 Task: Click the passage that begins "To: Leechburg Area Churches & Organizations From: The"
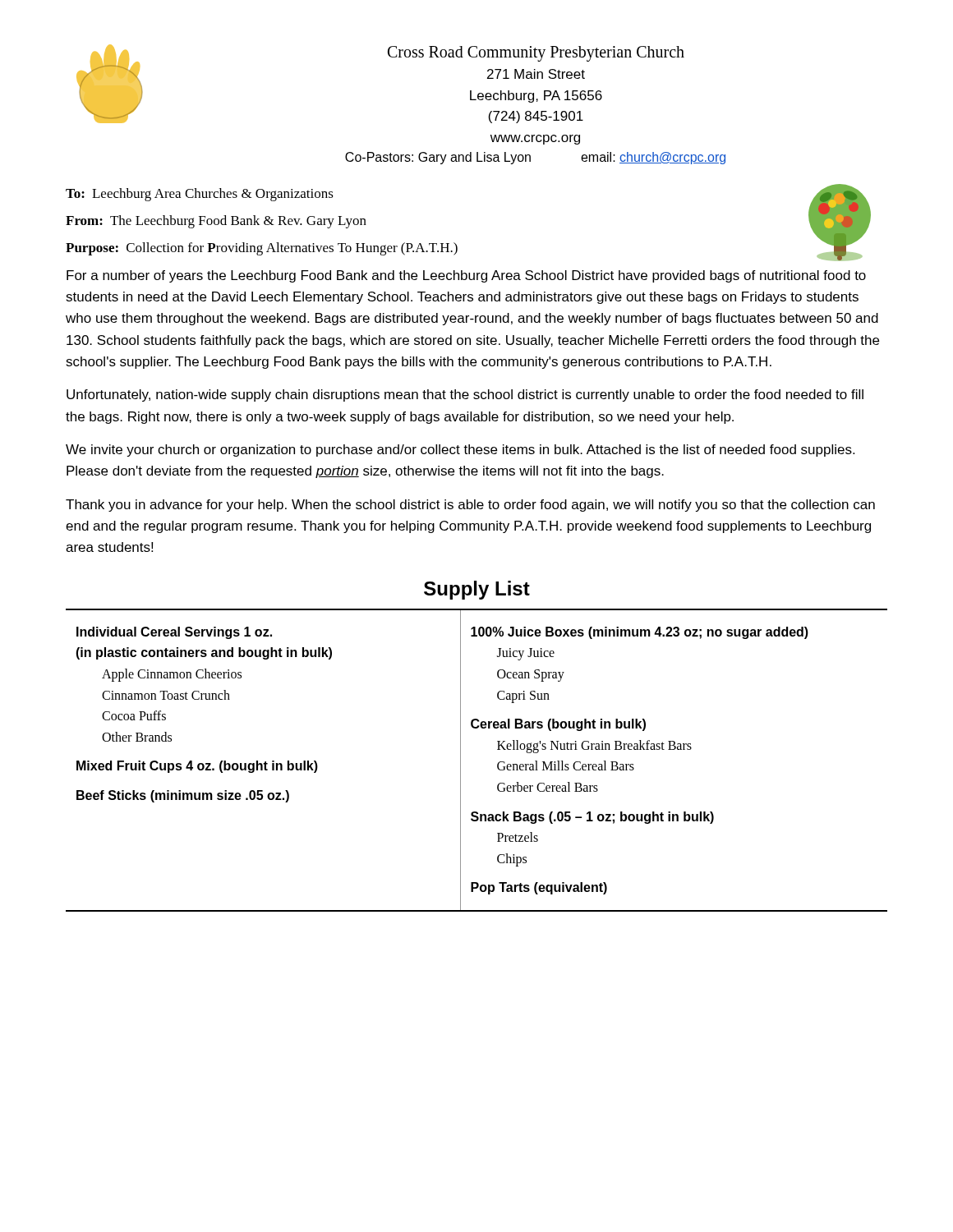click(x=476, y=221)
